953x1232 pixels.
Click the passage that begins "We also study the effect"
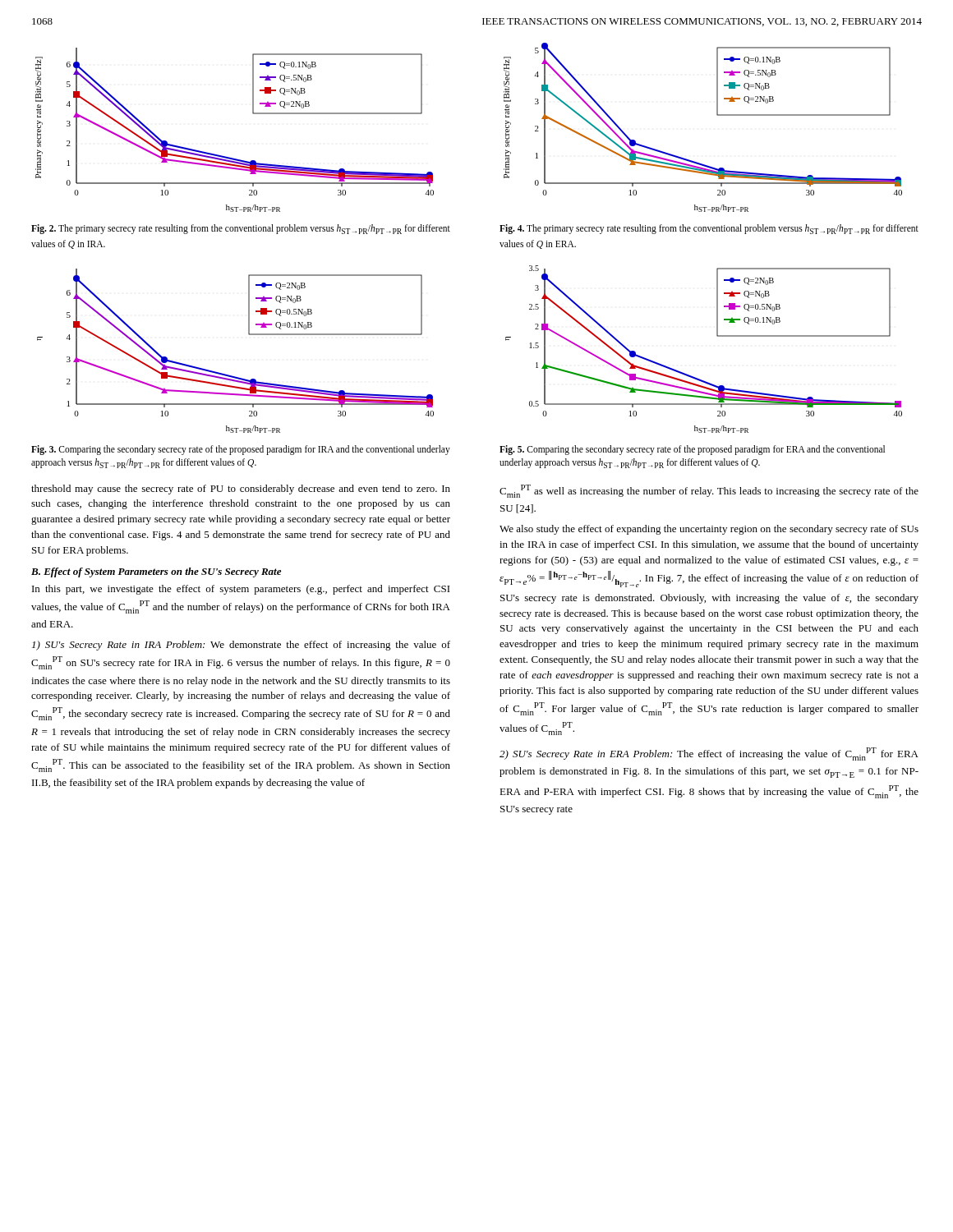[x=709, y=630]
